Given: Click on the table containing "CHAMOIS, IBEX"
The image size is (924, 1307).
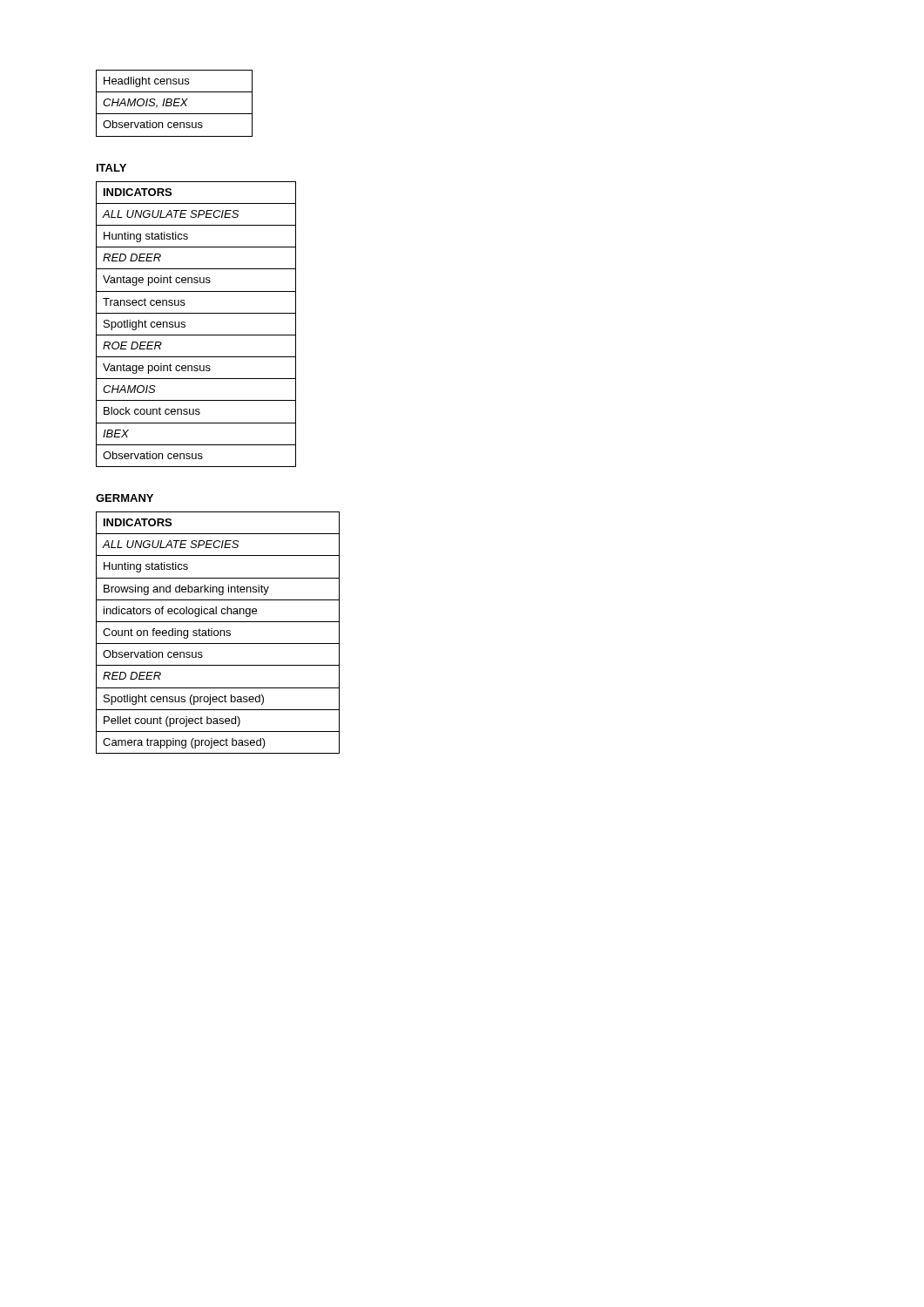Looking at the screenshot, I should coord(279,103).
